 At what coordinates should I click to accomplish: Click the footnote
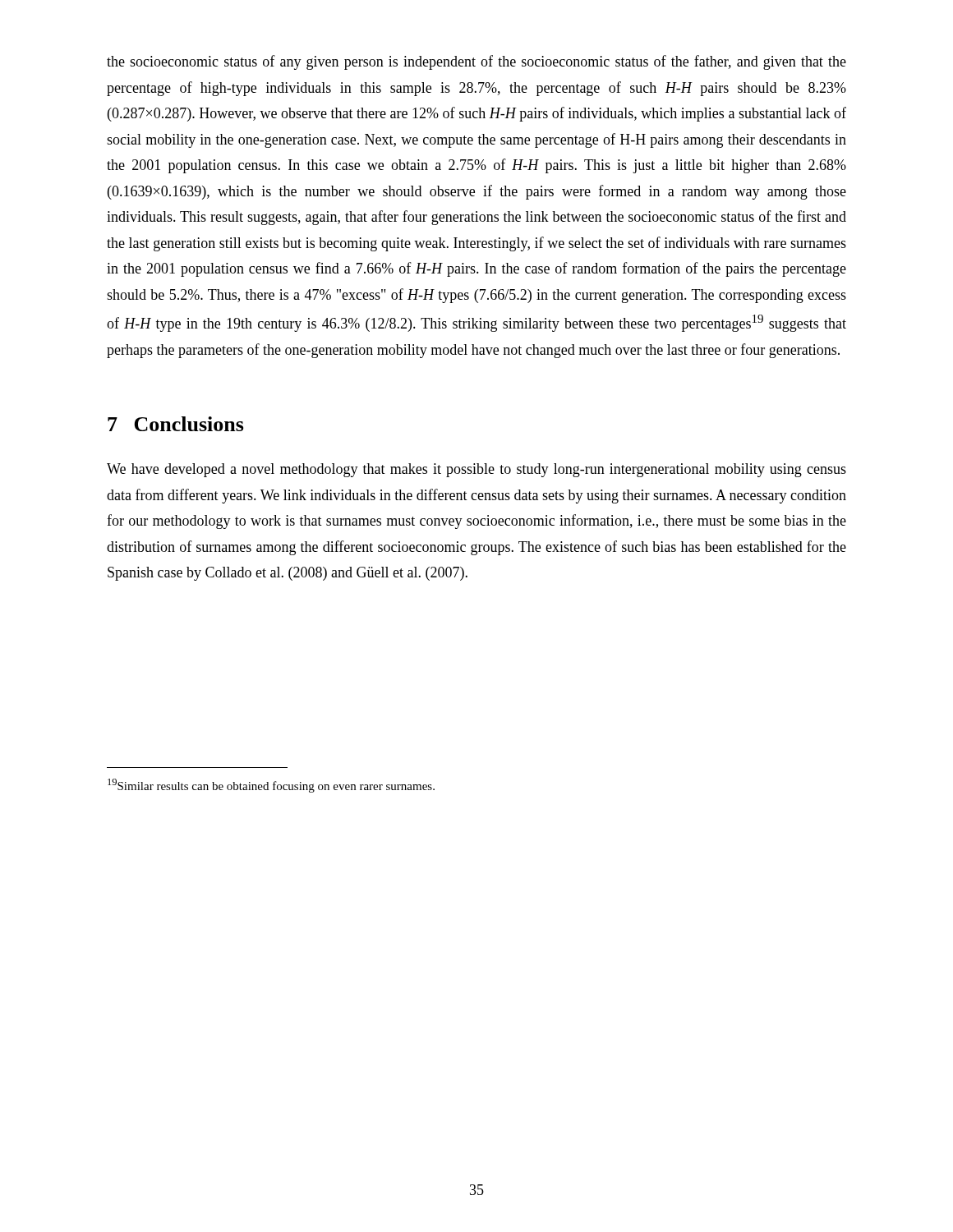(x=271, y=784)
